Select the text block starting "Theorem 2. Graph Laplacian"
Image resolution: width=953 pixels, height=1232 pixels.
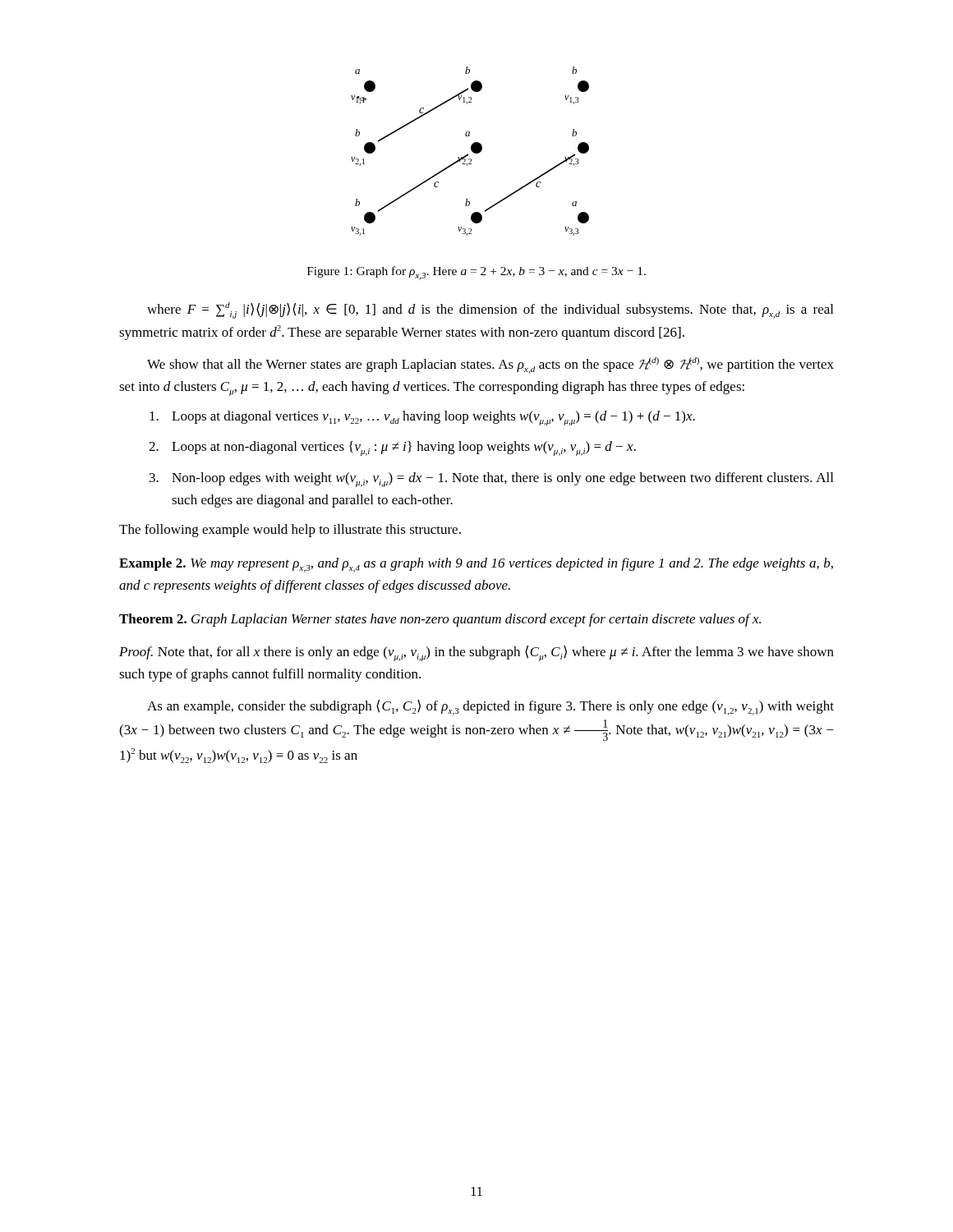coord(441,618)
